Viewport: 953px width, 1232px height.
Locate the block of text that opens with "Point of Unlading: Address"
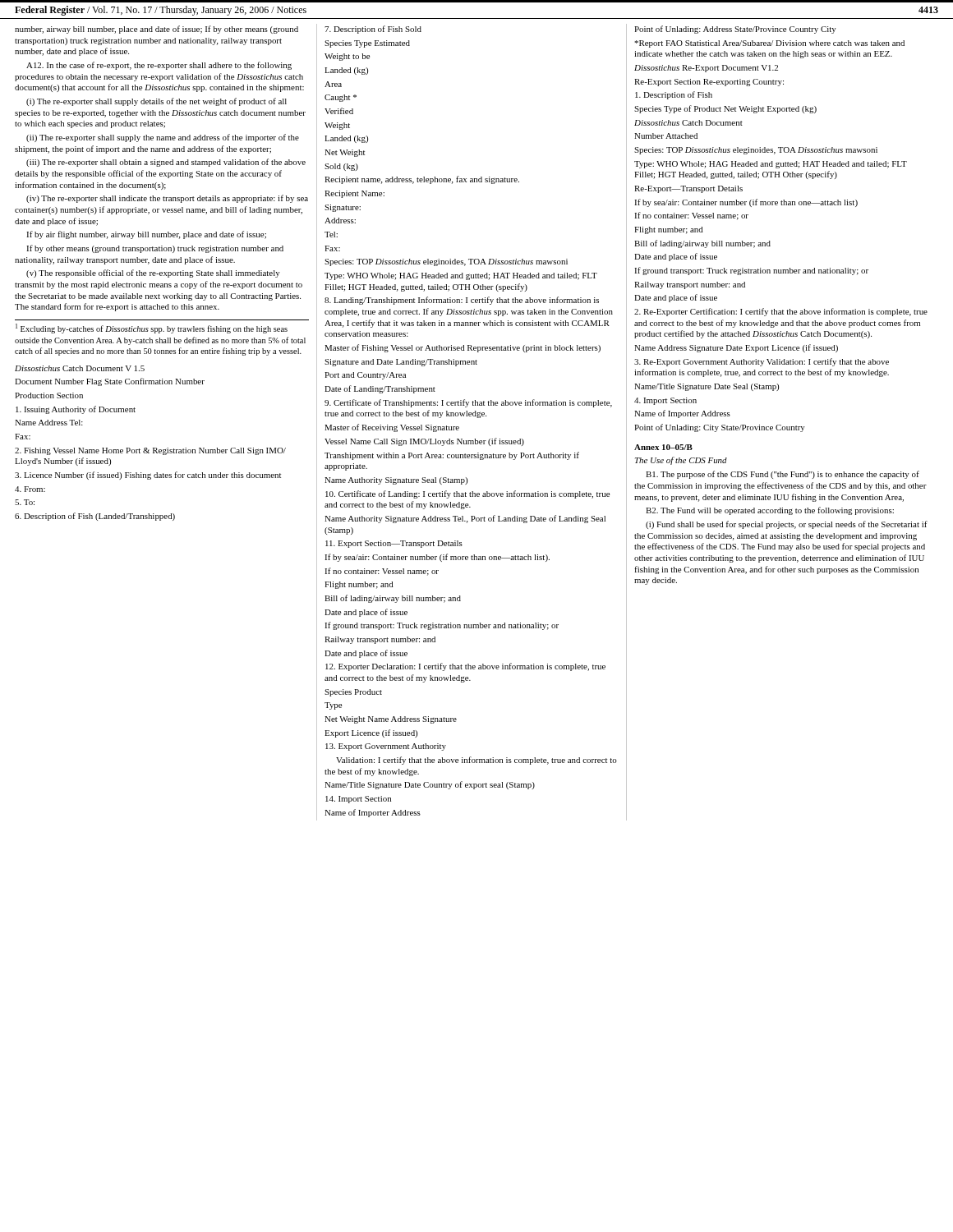735,30
